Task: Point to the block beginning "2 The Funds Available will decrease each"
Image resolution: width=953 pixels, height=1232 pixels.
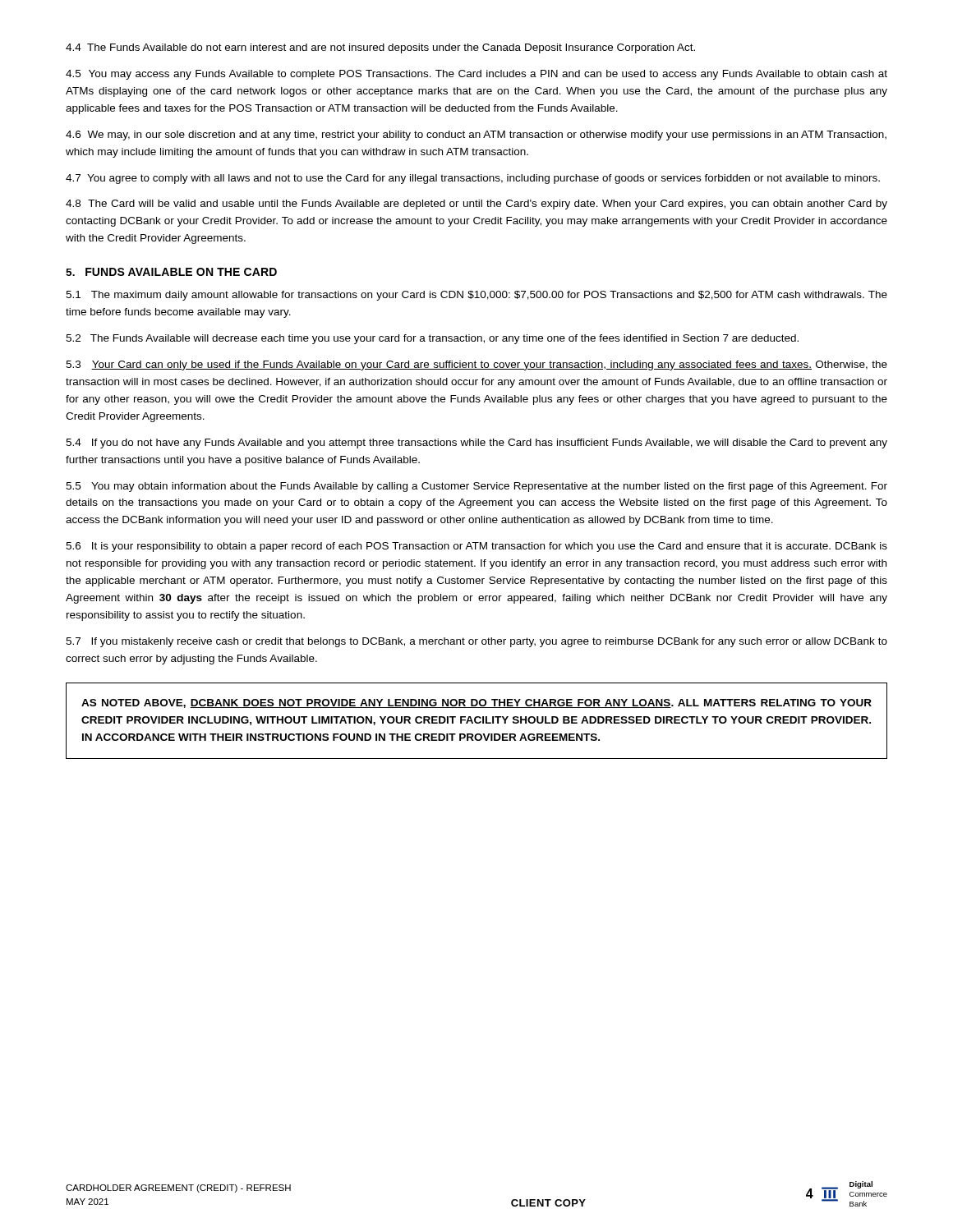Action: coord(433,338)
